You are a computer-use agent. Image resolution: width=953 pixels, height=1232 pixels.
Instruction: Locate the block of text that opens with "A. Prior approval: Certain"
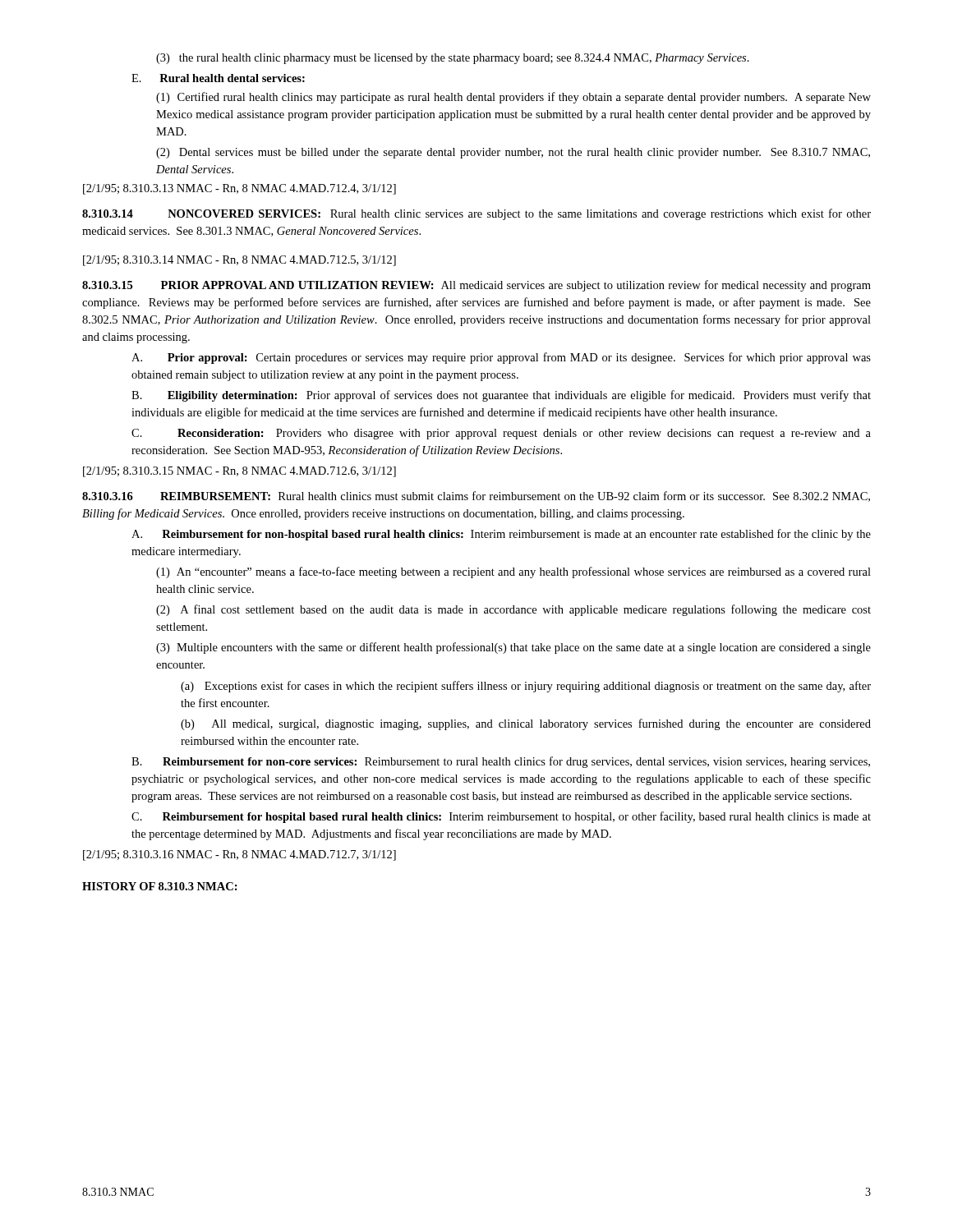[x=501, y=367]
